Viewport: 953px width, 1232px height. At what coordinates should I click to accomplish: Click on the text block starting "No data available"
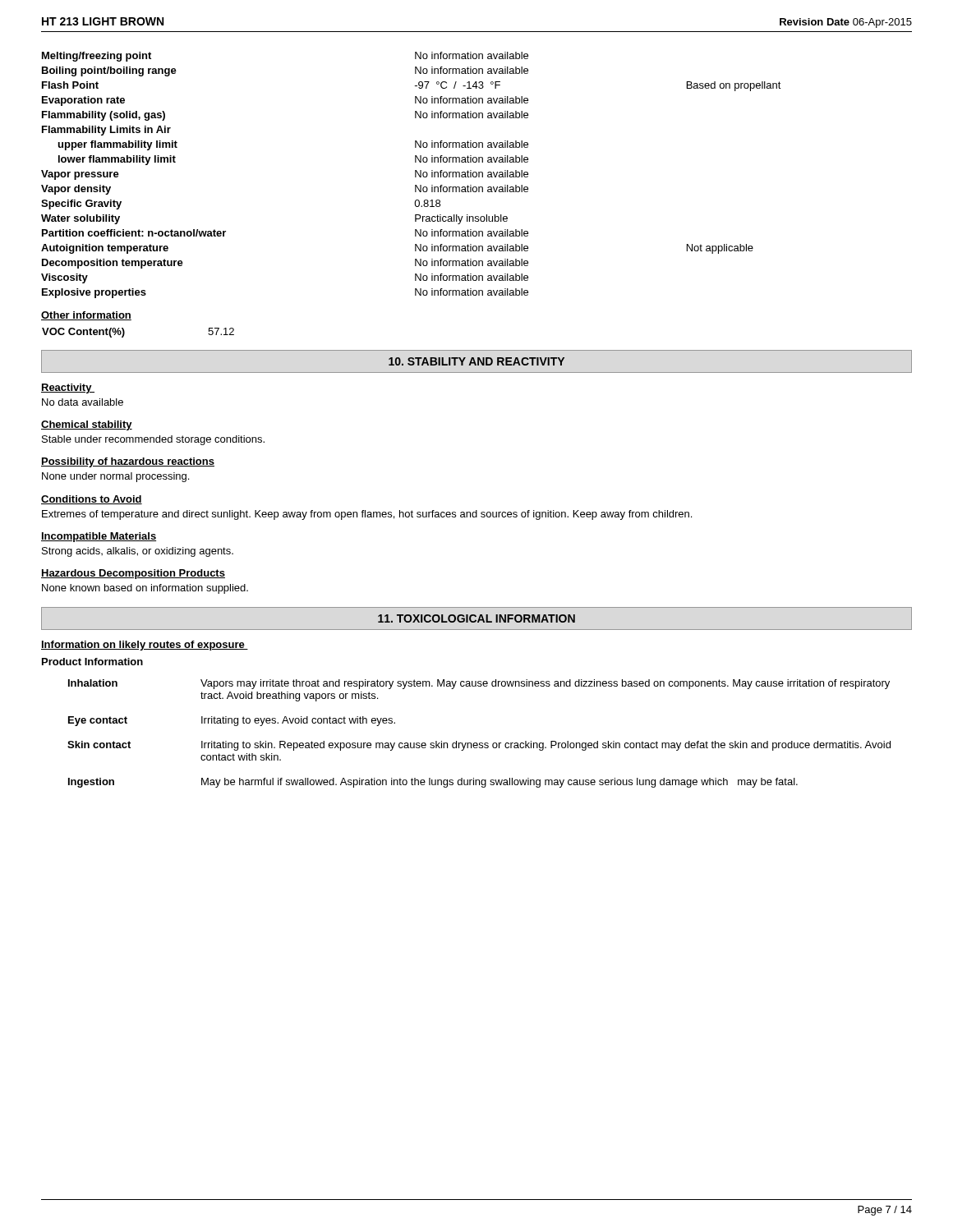tap(82, 402)
